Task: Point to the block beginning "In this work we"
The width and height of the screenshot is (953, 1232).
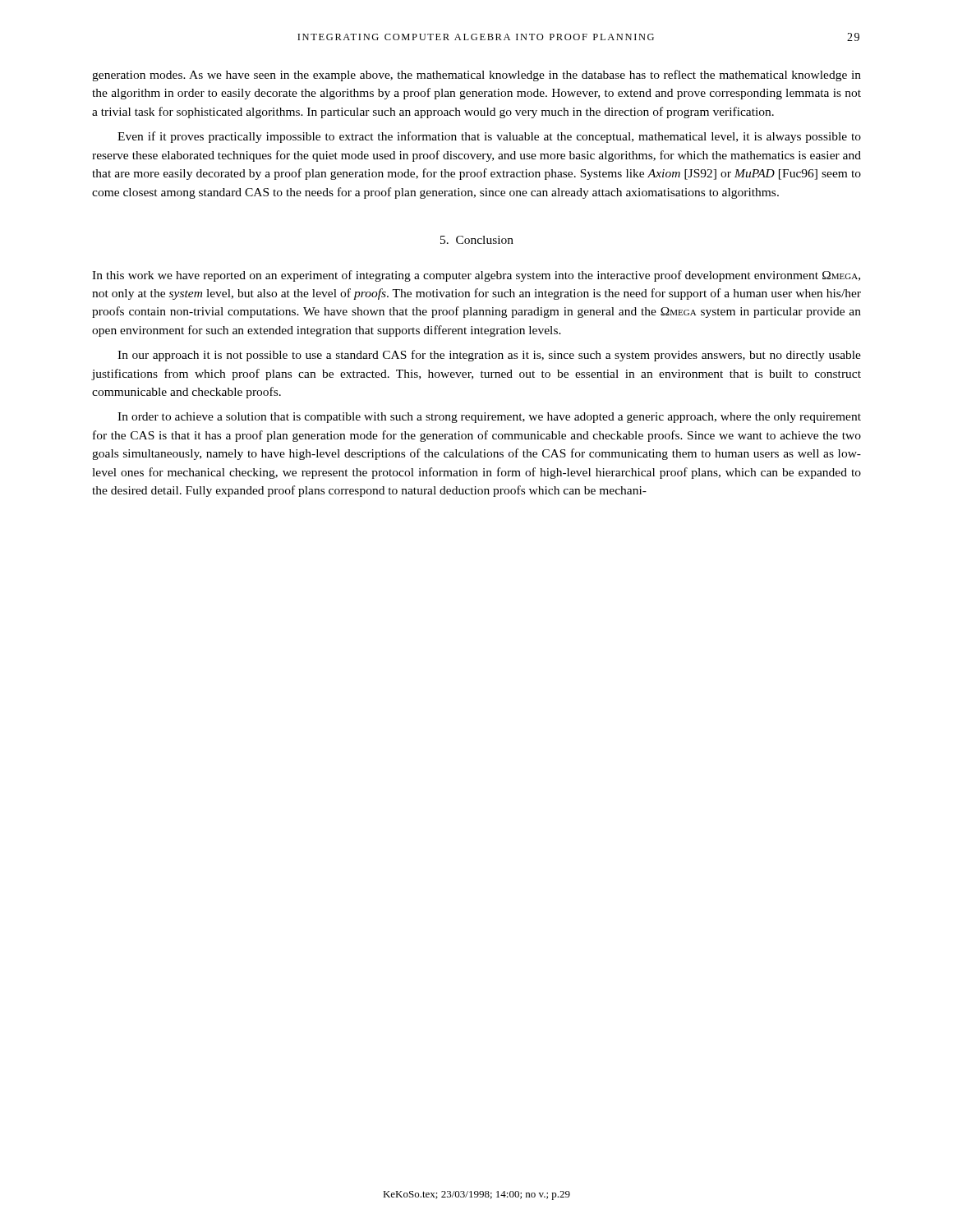Action: (x=476, y=303)
